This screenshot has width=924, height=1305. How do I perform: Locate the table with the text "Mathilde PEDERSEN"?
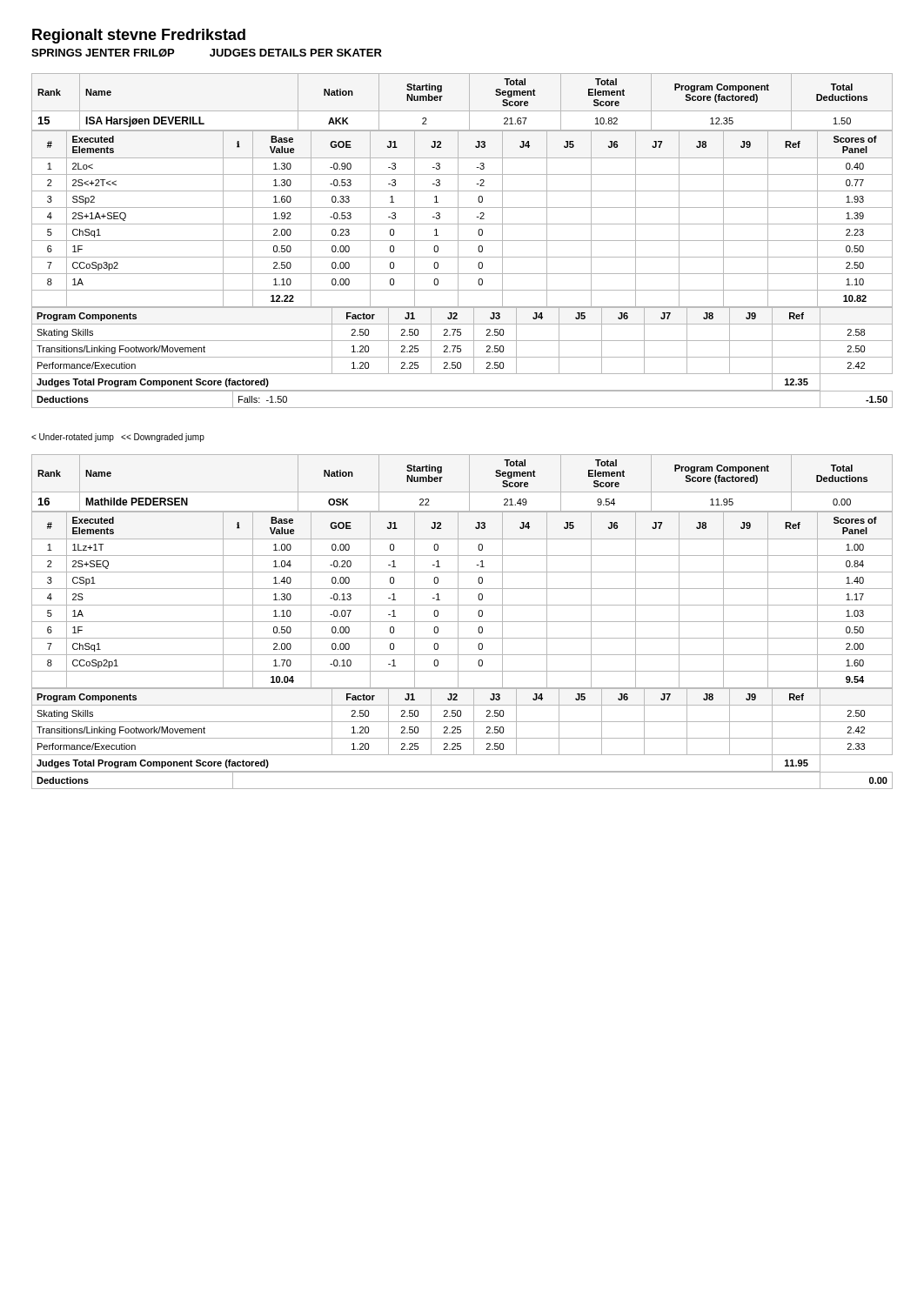[462, 622]
